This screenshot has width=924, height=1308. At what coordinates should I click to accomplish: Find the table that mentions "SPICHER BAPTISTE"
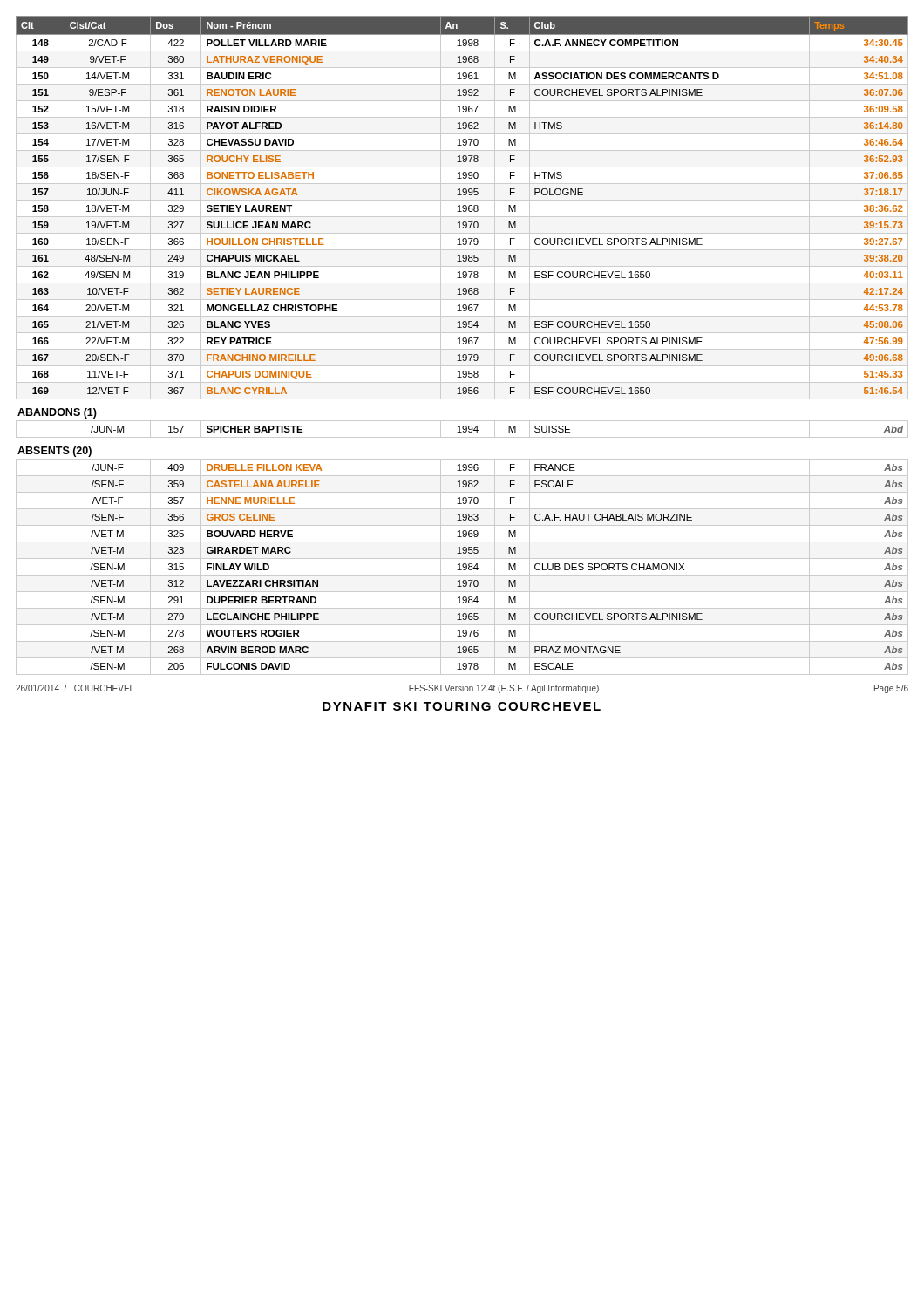(x=462, y=429)
